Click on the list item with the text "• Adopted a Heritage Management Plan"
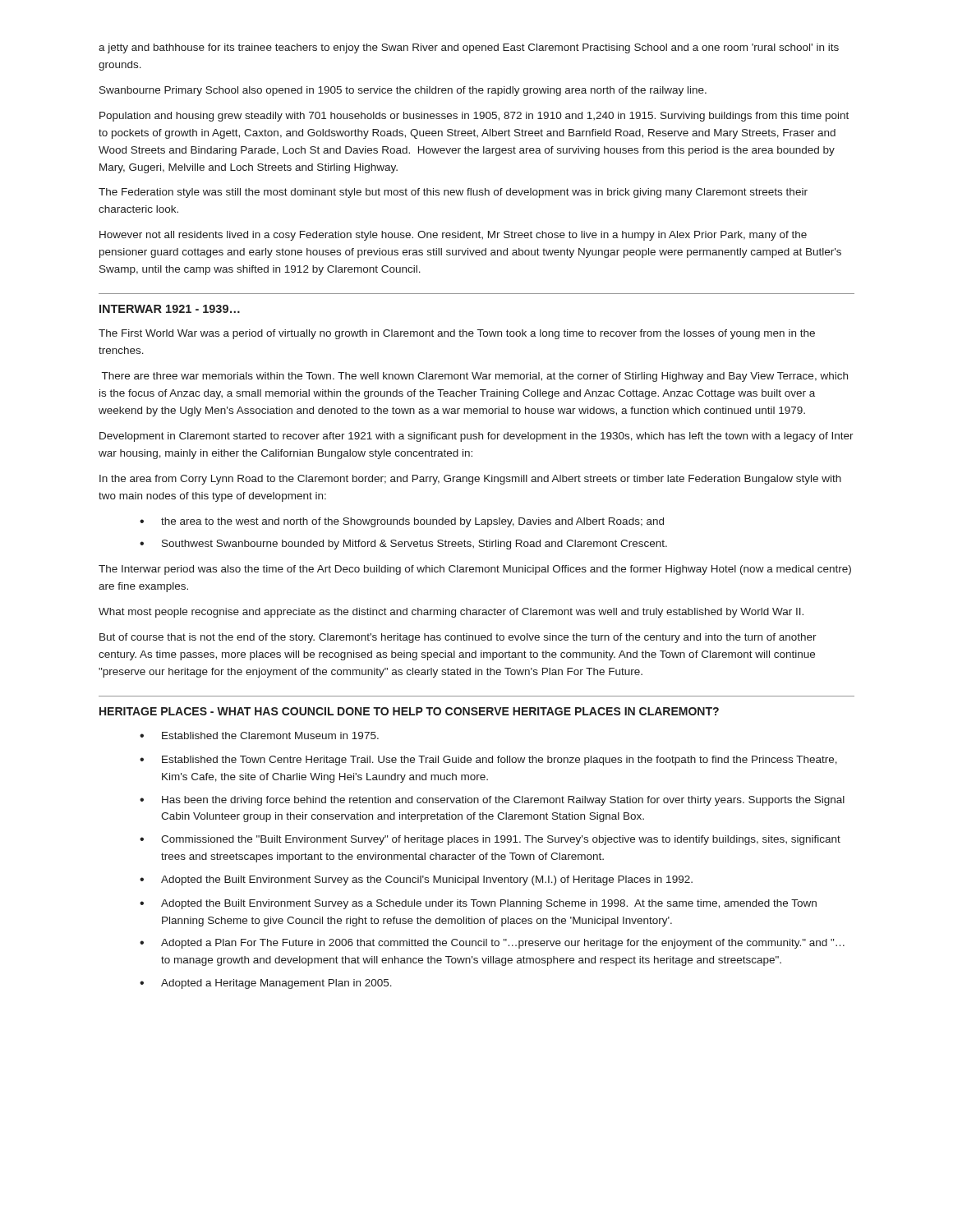953x1232 pixels. tap(266, 984)
